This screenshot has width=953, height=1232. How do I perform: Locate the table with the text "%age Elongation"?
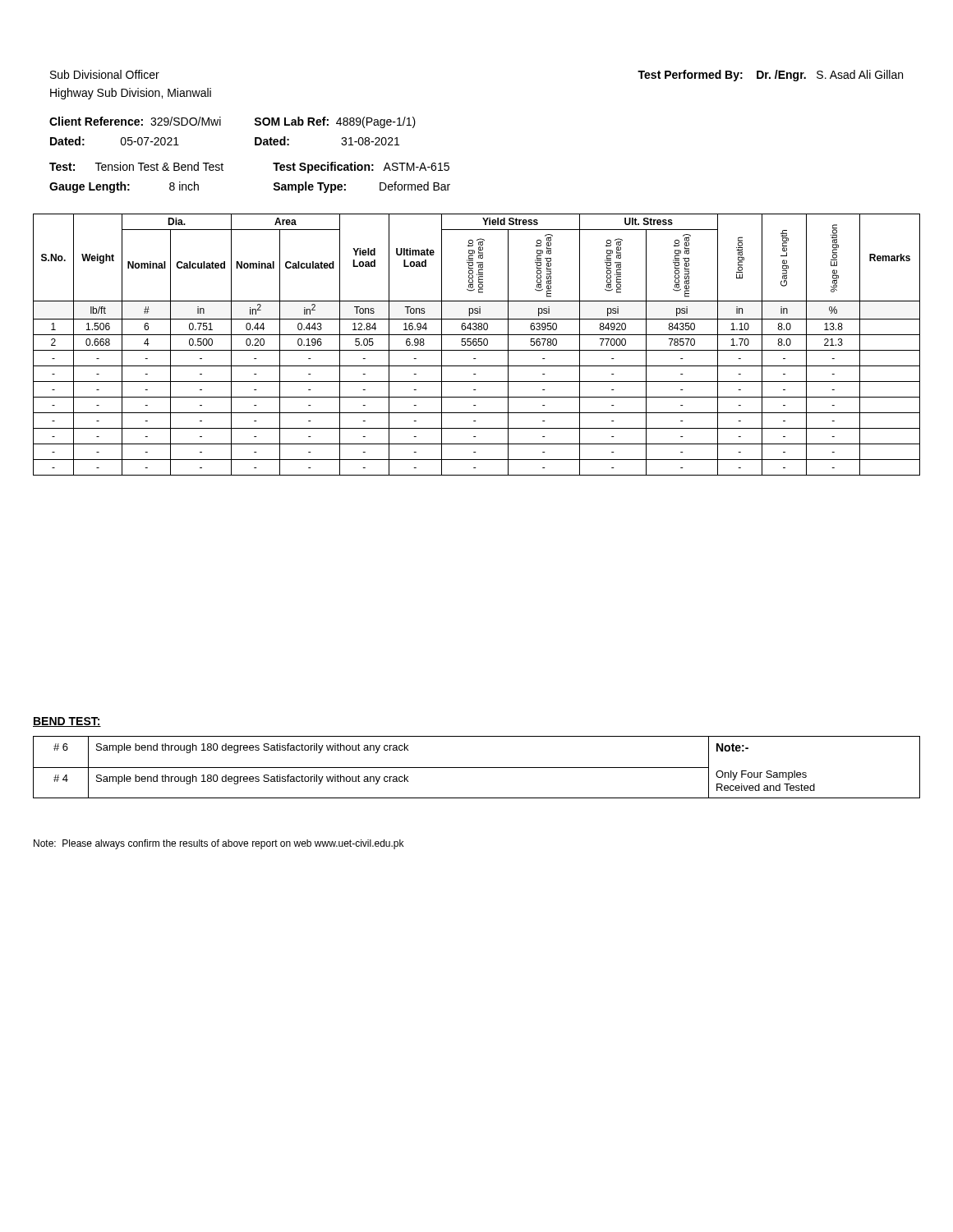476,345
